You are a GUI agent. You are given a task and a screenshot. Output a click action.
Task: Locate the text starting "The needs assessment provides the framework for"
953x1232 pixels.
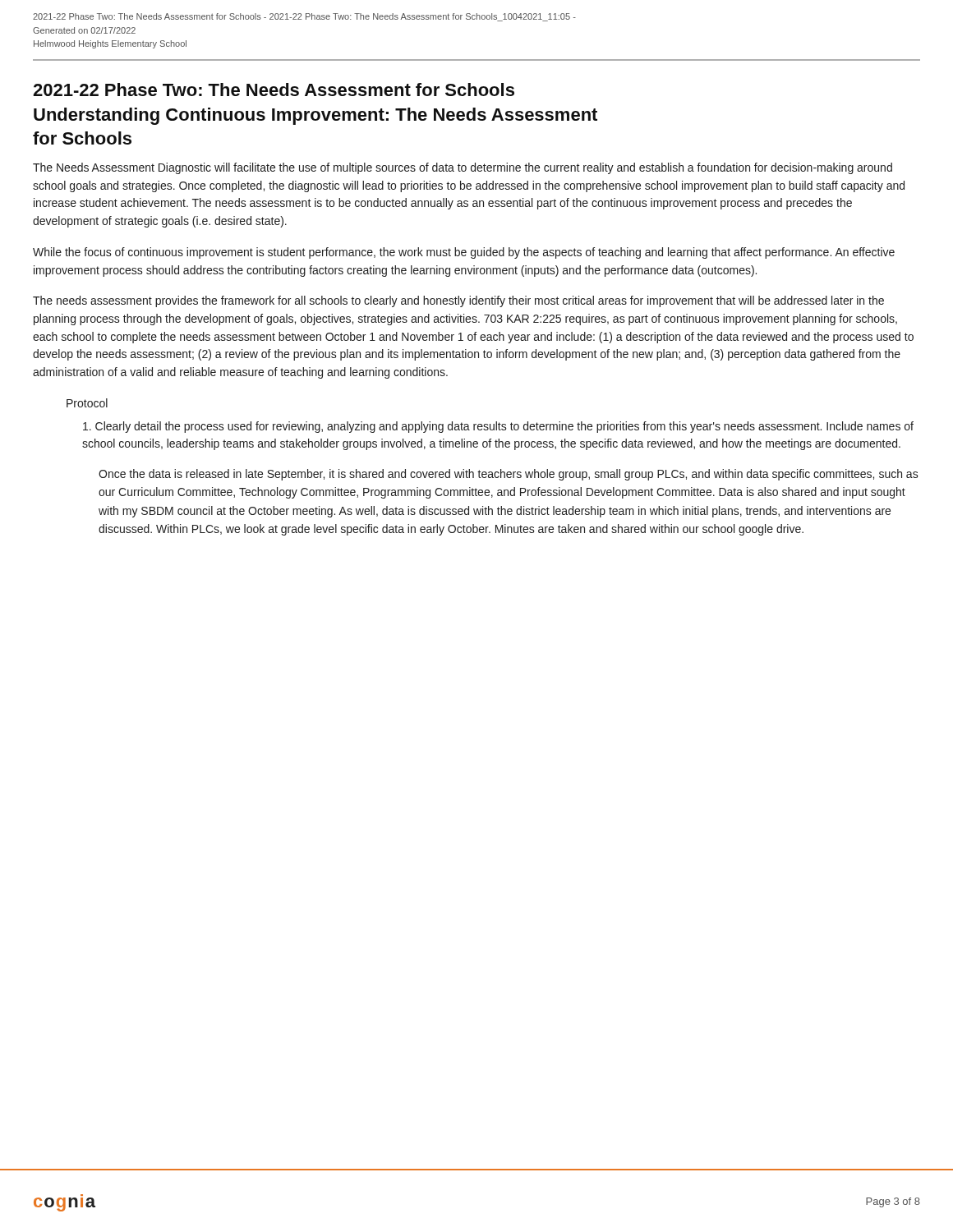pos(473,336)
